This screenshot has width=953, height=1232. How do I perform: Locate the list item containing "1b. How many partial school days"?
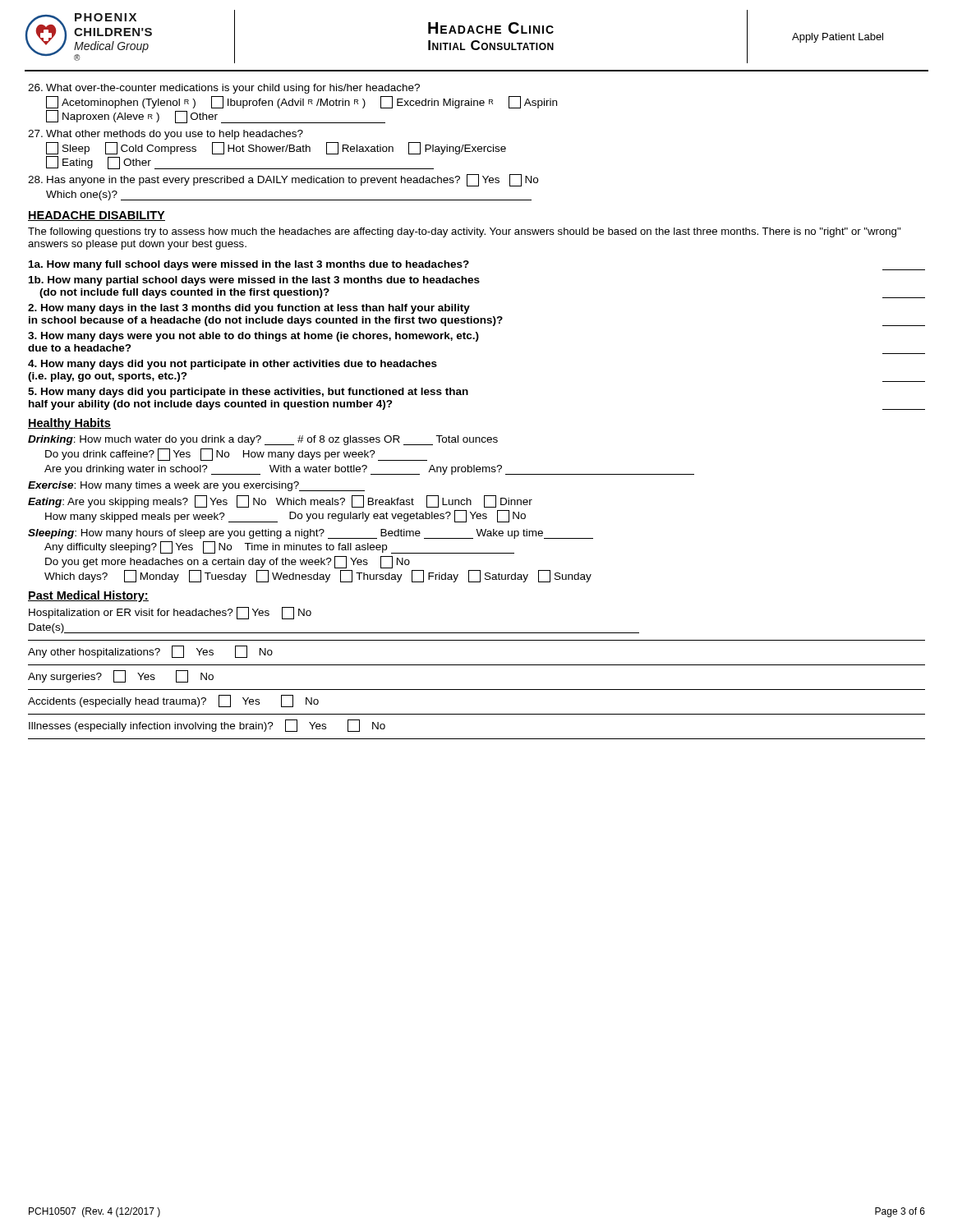click(476, 285)
